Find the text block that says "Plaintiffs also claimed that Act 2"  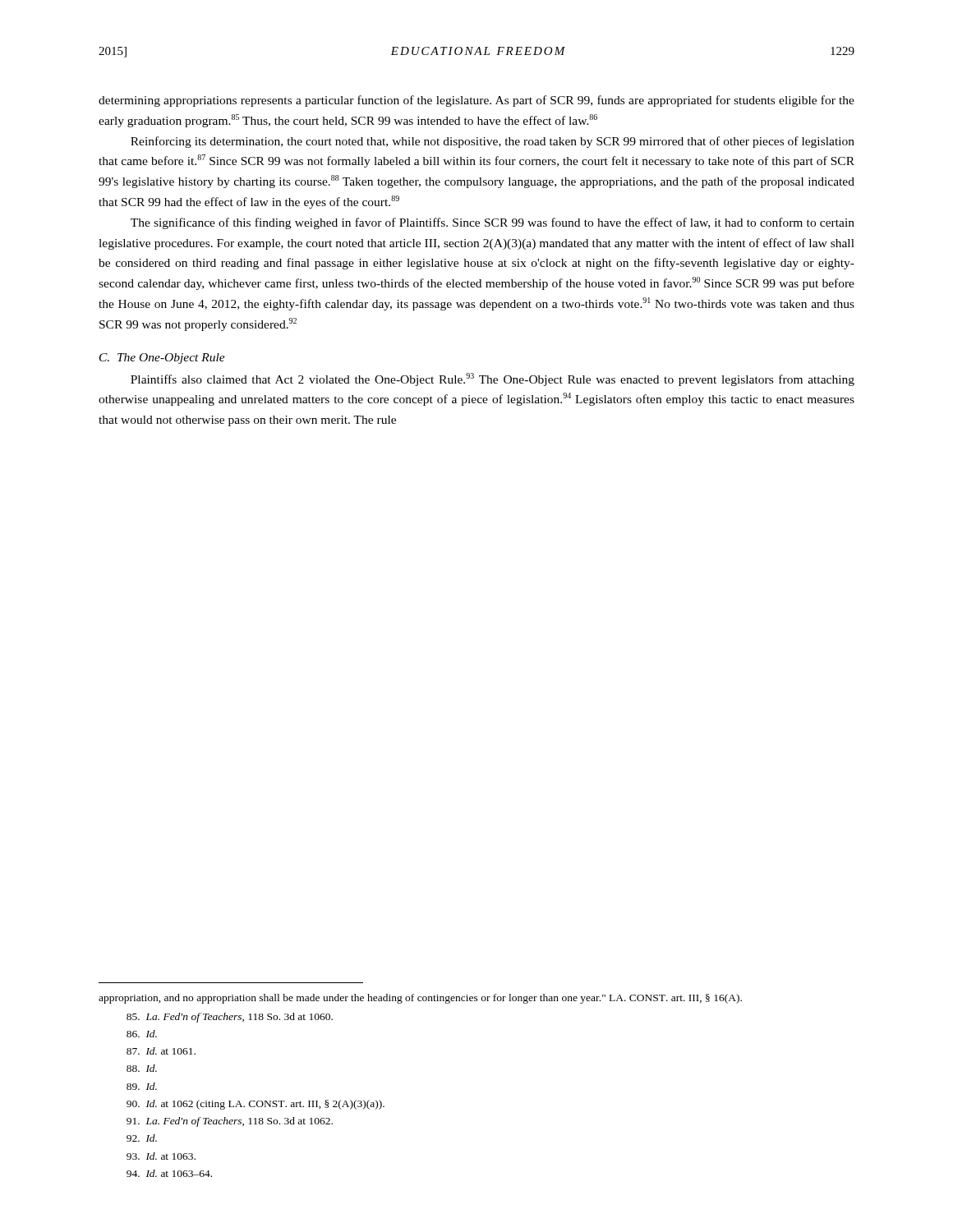[476, 399]
